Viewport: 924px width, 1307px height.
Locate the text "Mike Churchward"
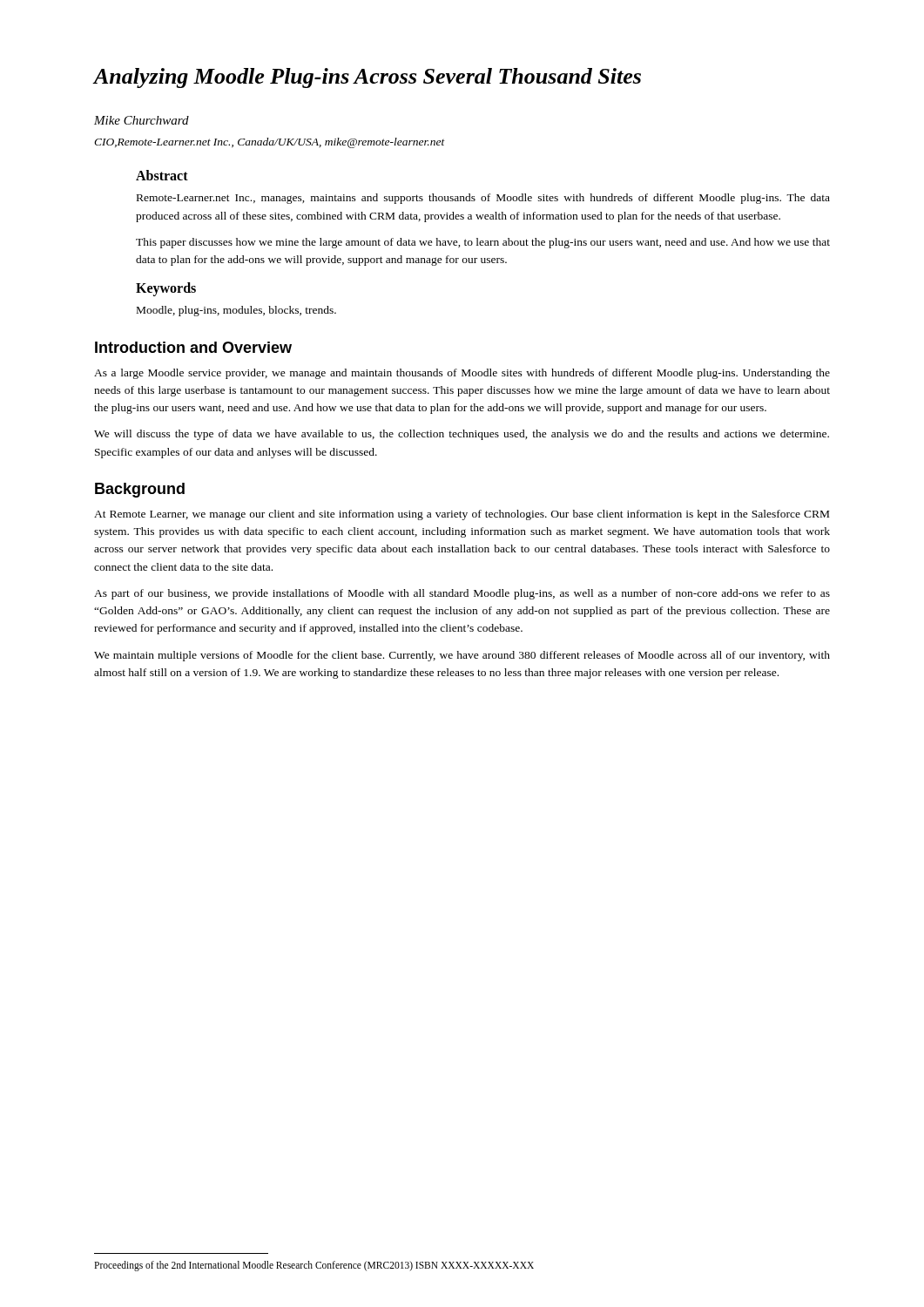[141, 120]
